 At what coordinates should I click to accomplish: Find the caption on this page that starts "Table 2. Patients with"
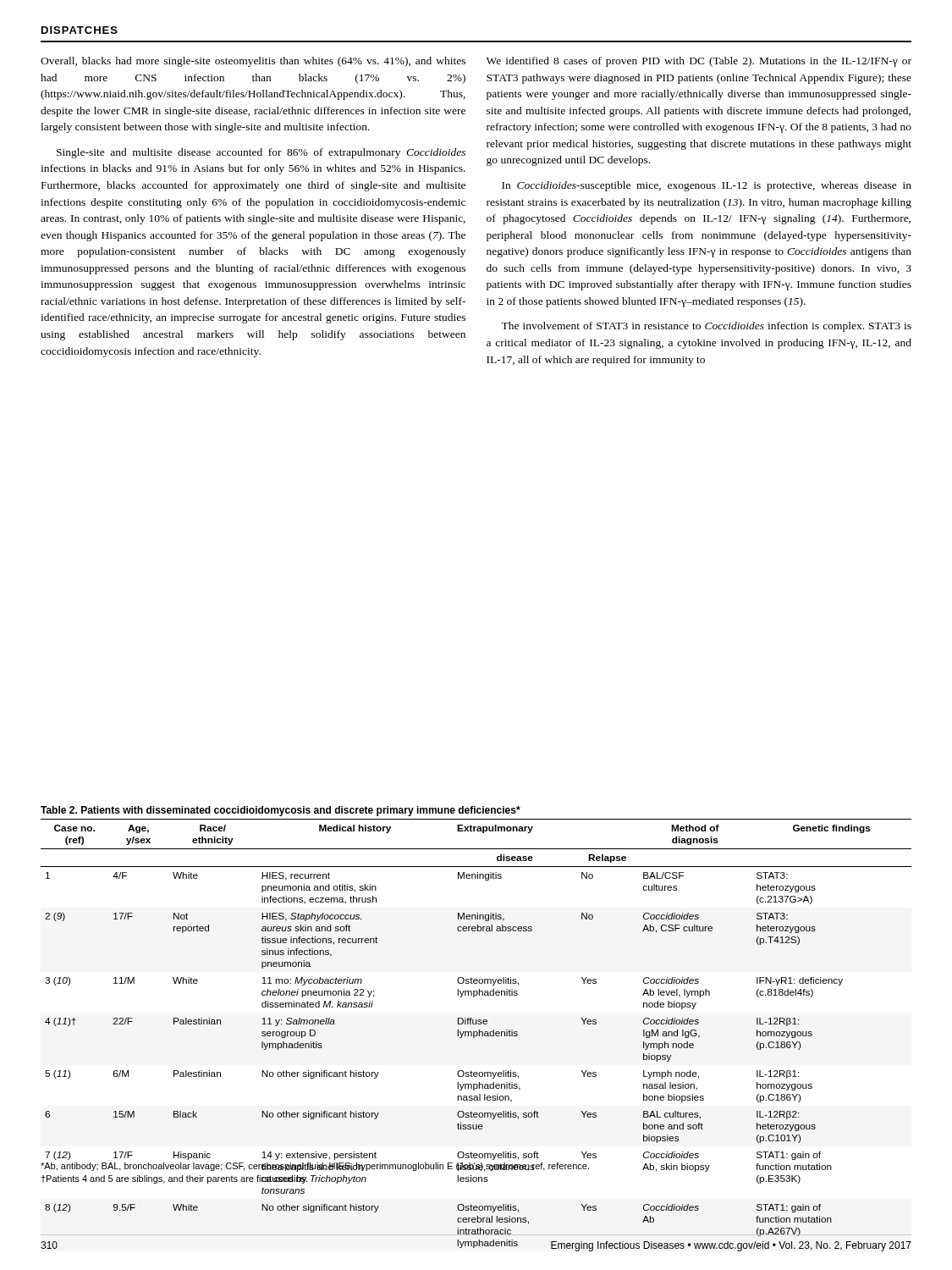(280, 810)
